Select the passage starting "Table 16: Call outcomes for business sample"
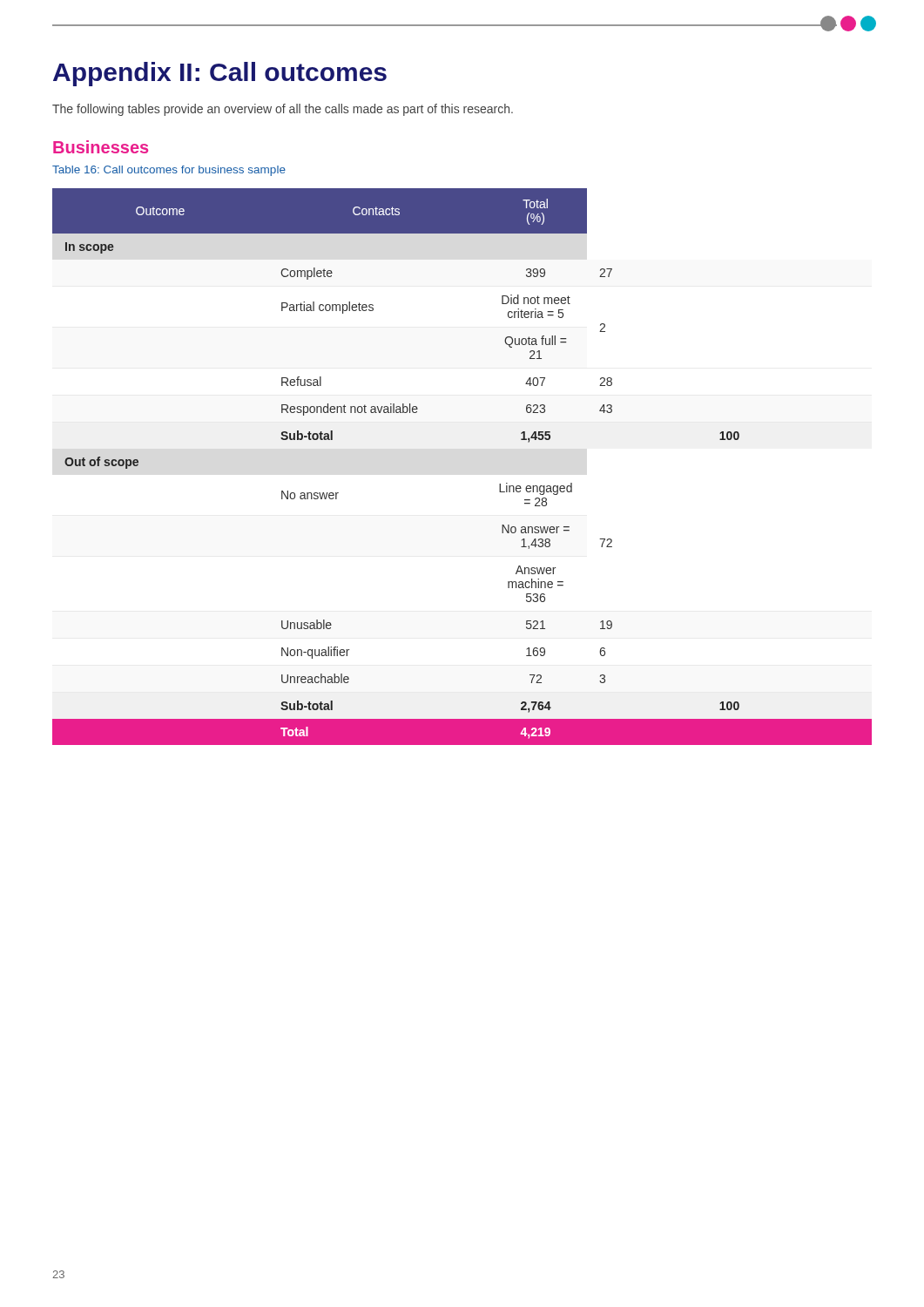The image size is (924, 1307). pos(169,171)
